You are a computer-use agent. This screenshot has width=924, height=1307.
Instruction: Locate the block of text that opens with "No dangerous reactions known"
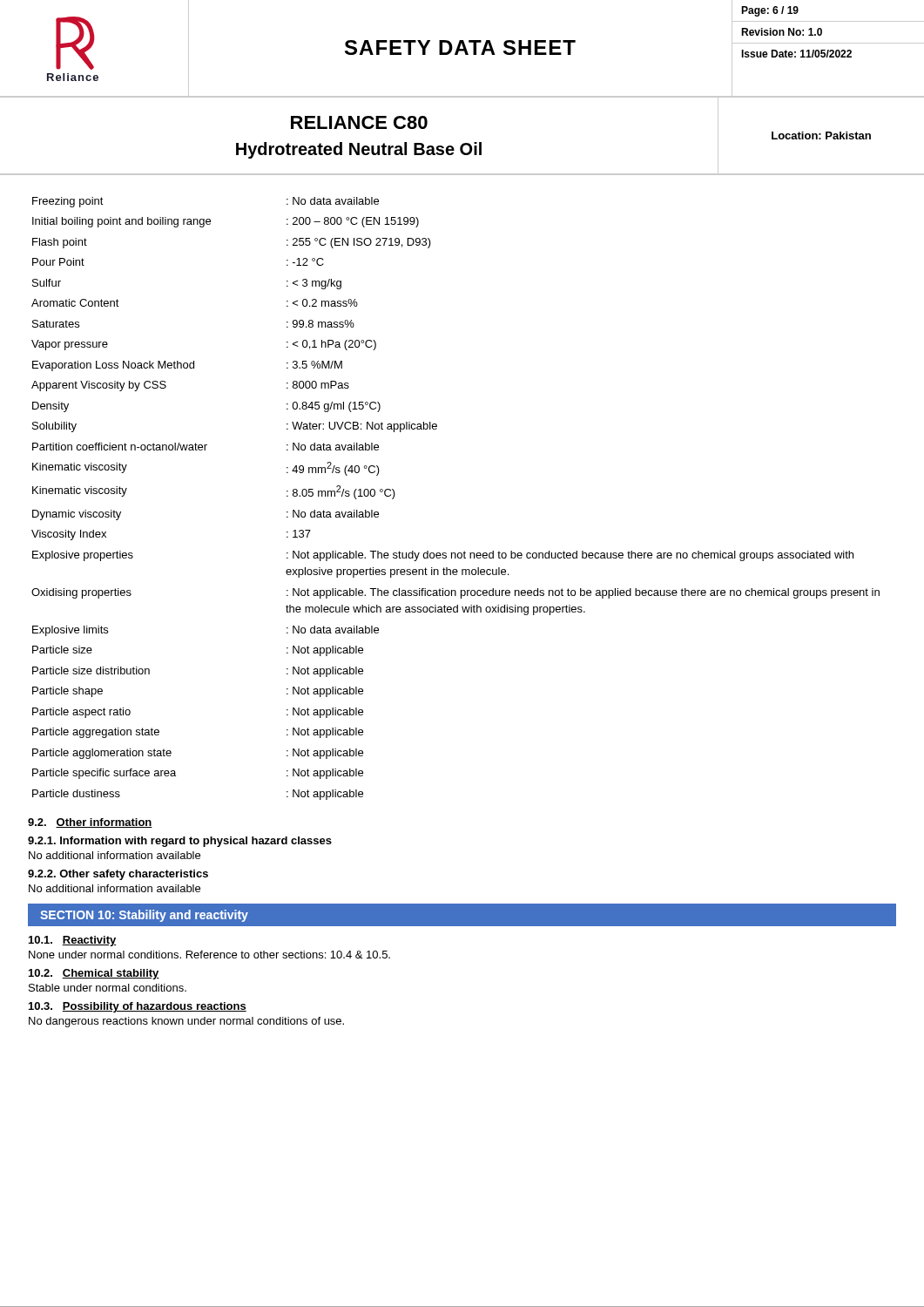point(186,1021)
